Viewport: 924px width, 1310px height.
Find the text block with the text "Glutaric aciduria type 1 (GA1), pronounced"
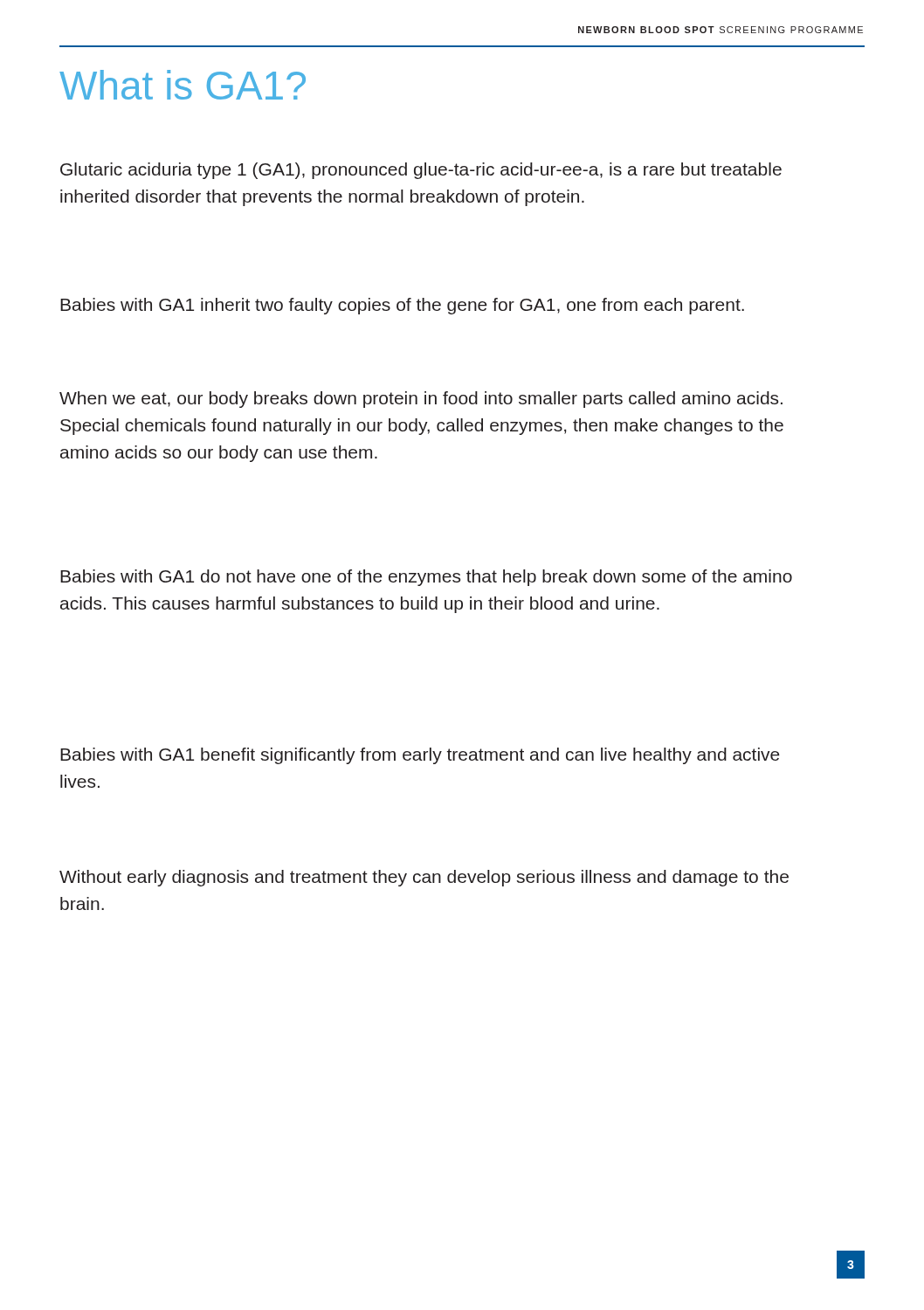[421, 183]
